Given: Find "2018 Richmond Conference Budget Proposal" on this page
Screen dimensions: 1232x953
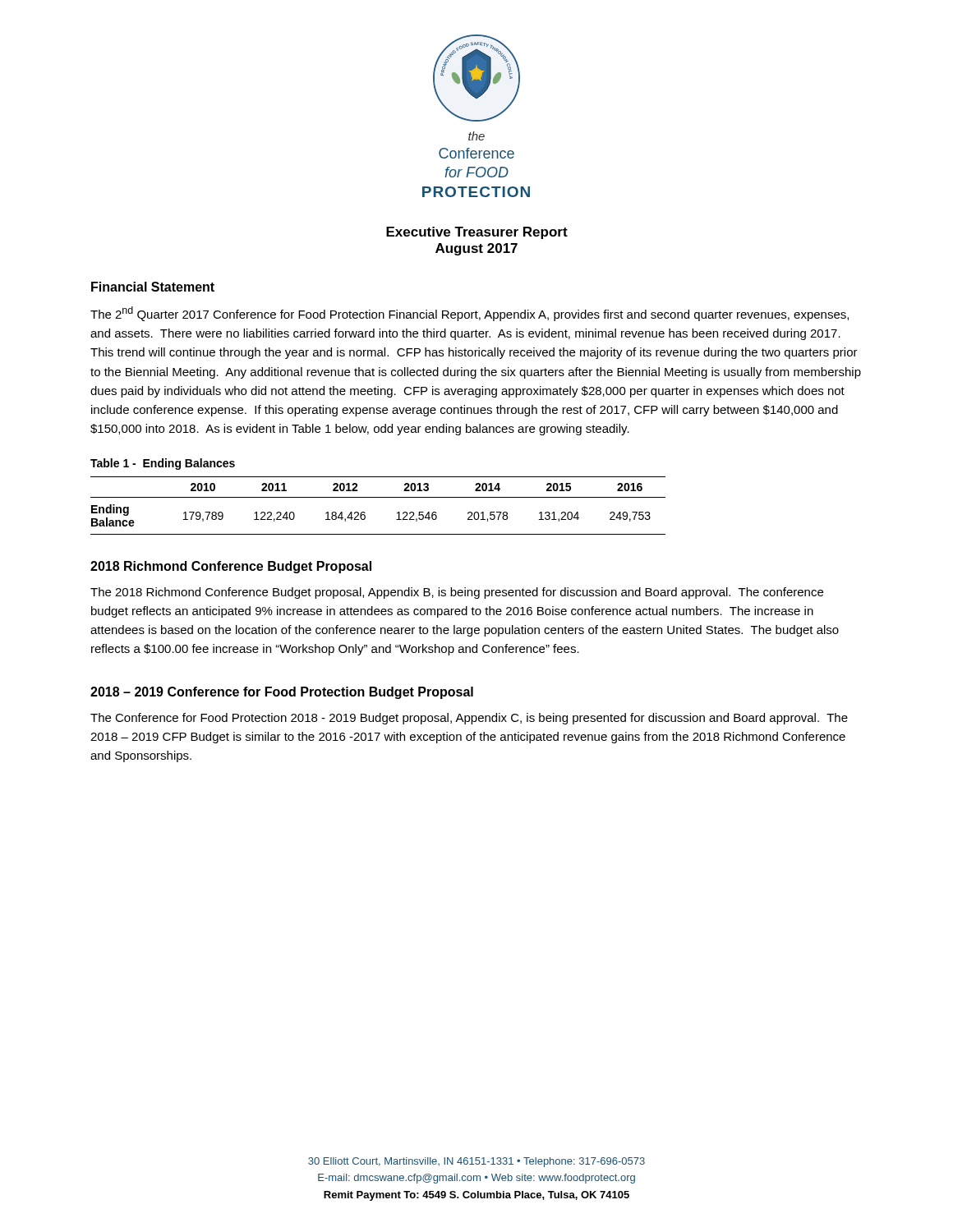Looking at the screenshot, I should coord(231,566).
